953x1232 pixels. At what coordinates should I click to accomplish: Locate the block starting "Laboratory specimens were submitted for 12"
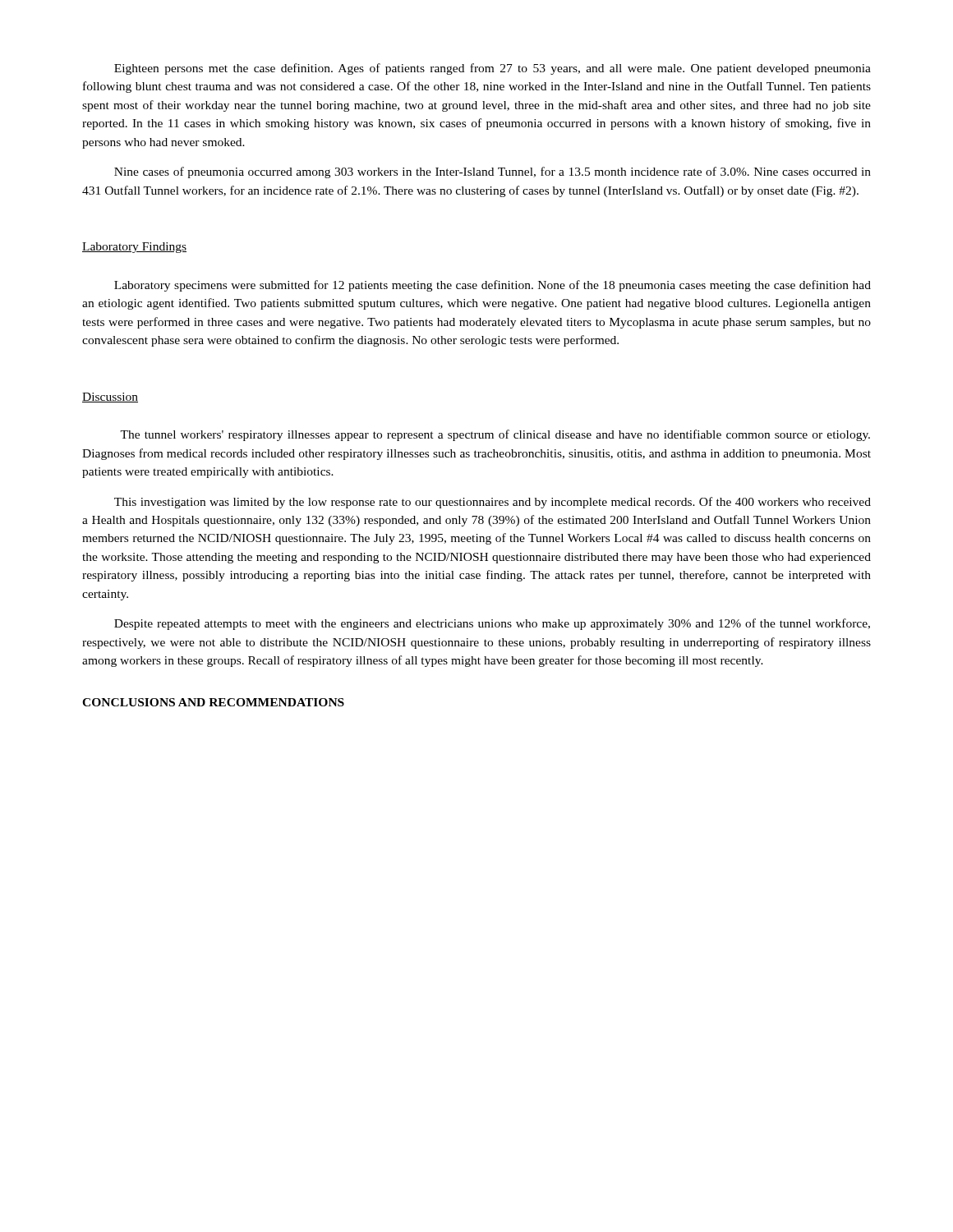tap(476, 312)
